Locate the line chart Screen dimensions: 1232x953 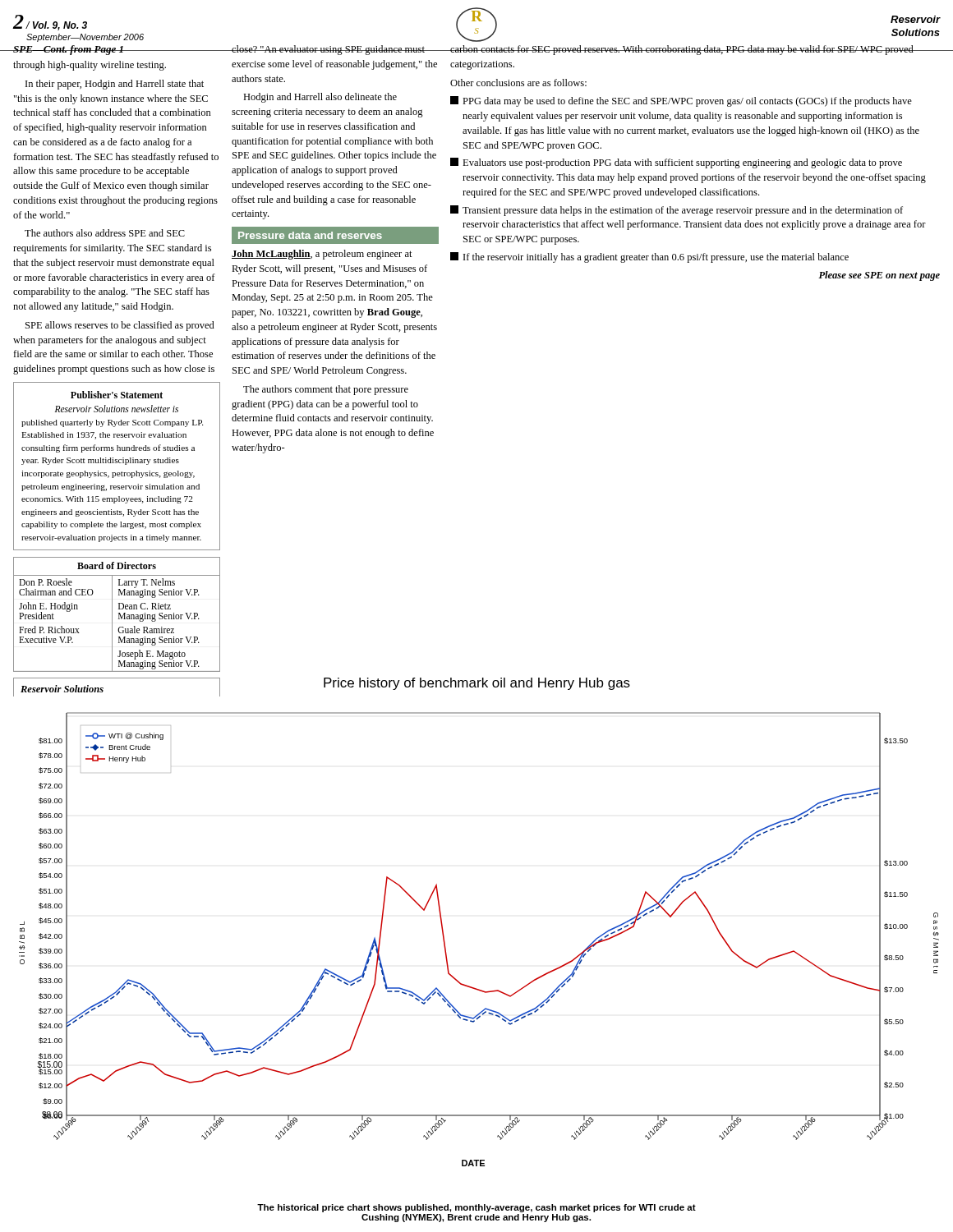pos(476,934)
